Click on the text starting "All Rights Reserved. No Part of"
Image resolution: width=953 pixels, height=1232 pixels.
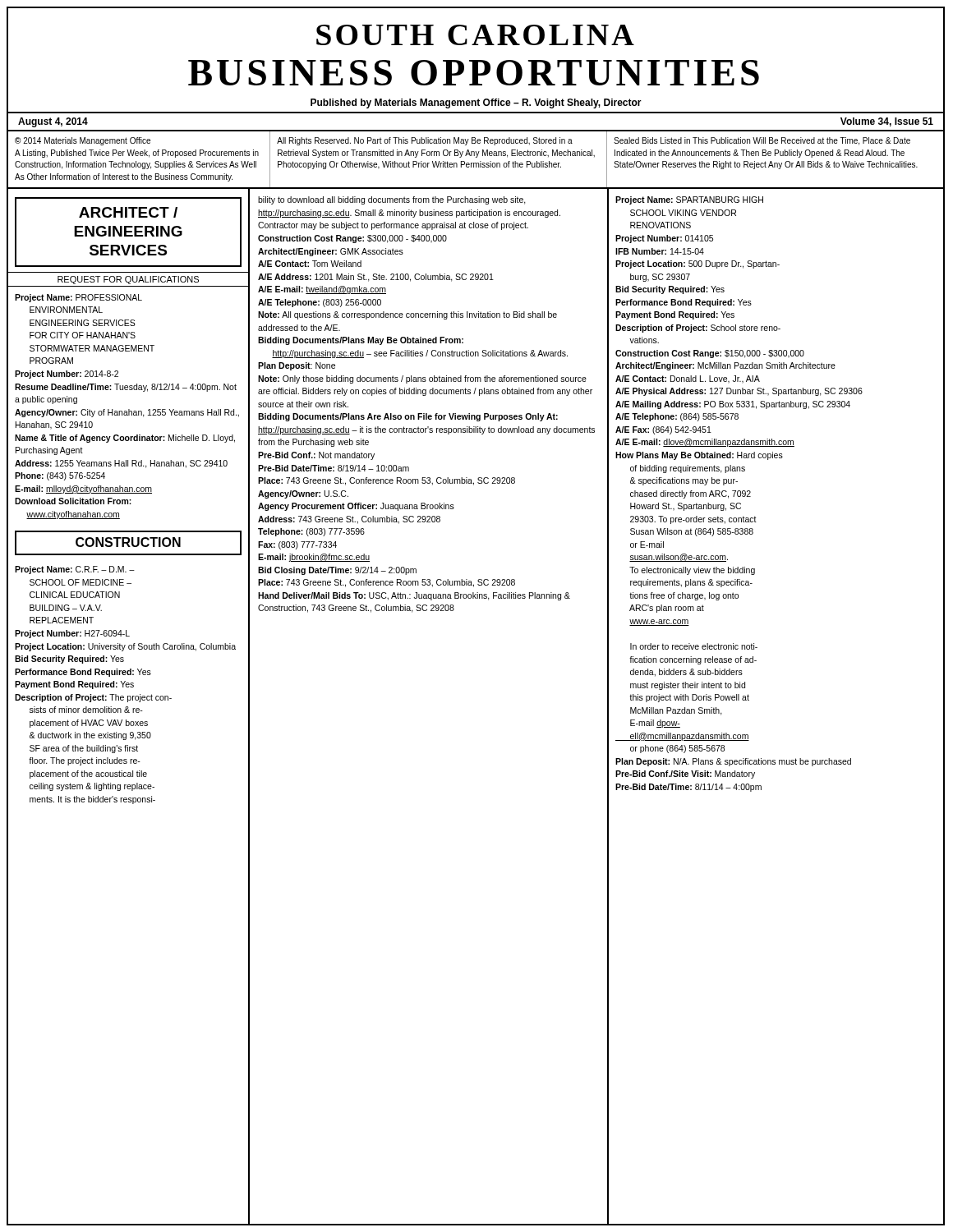point(436,153)
